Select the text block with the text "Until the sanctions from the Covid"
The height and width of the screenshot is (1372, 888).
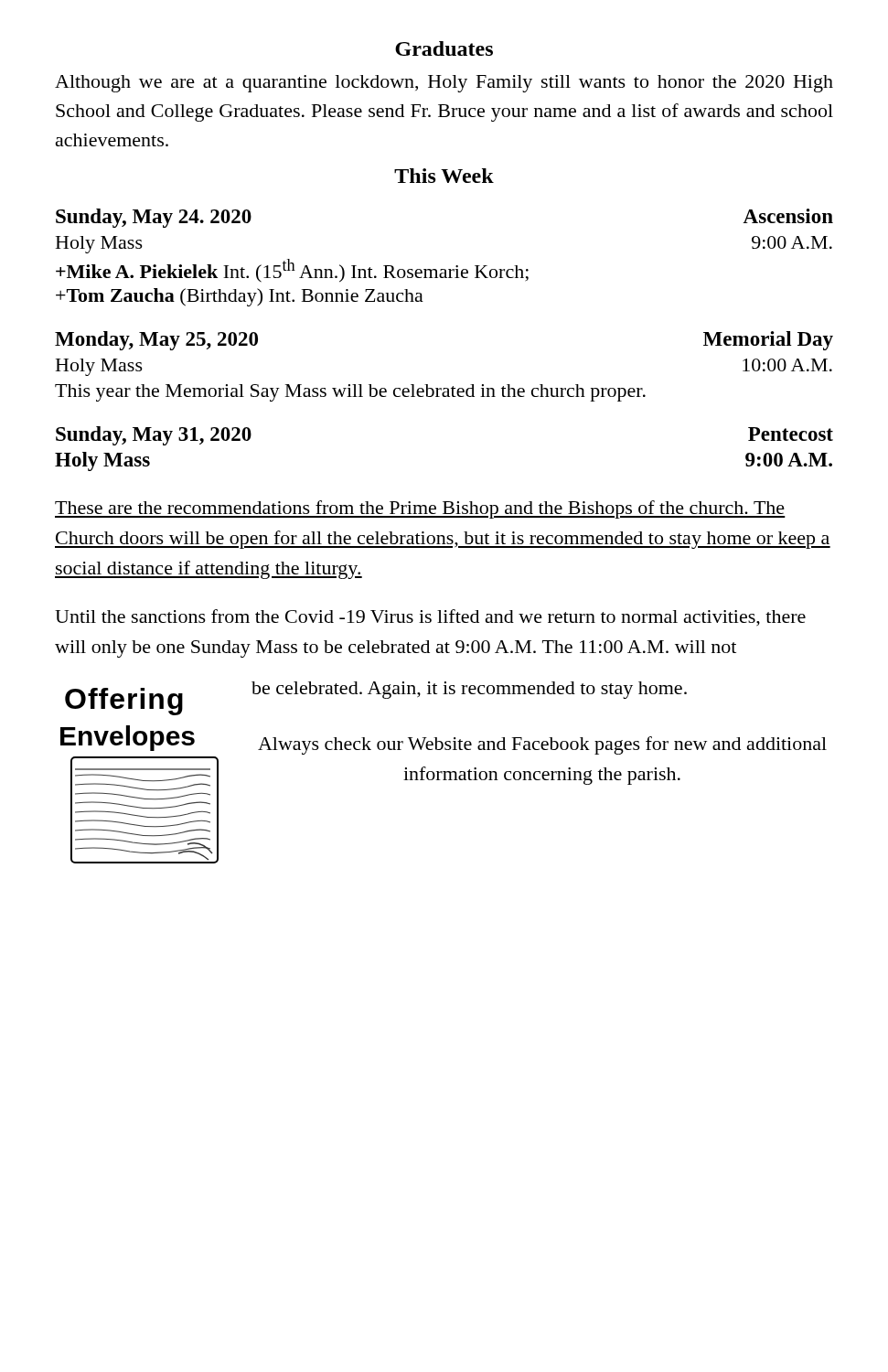click(x=430, y=631)
